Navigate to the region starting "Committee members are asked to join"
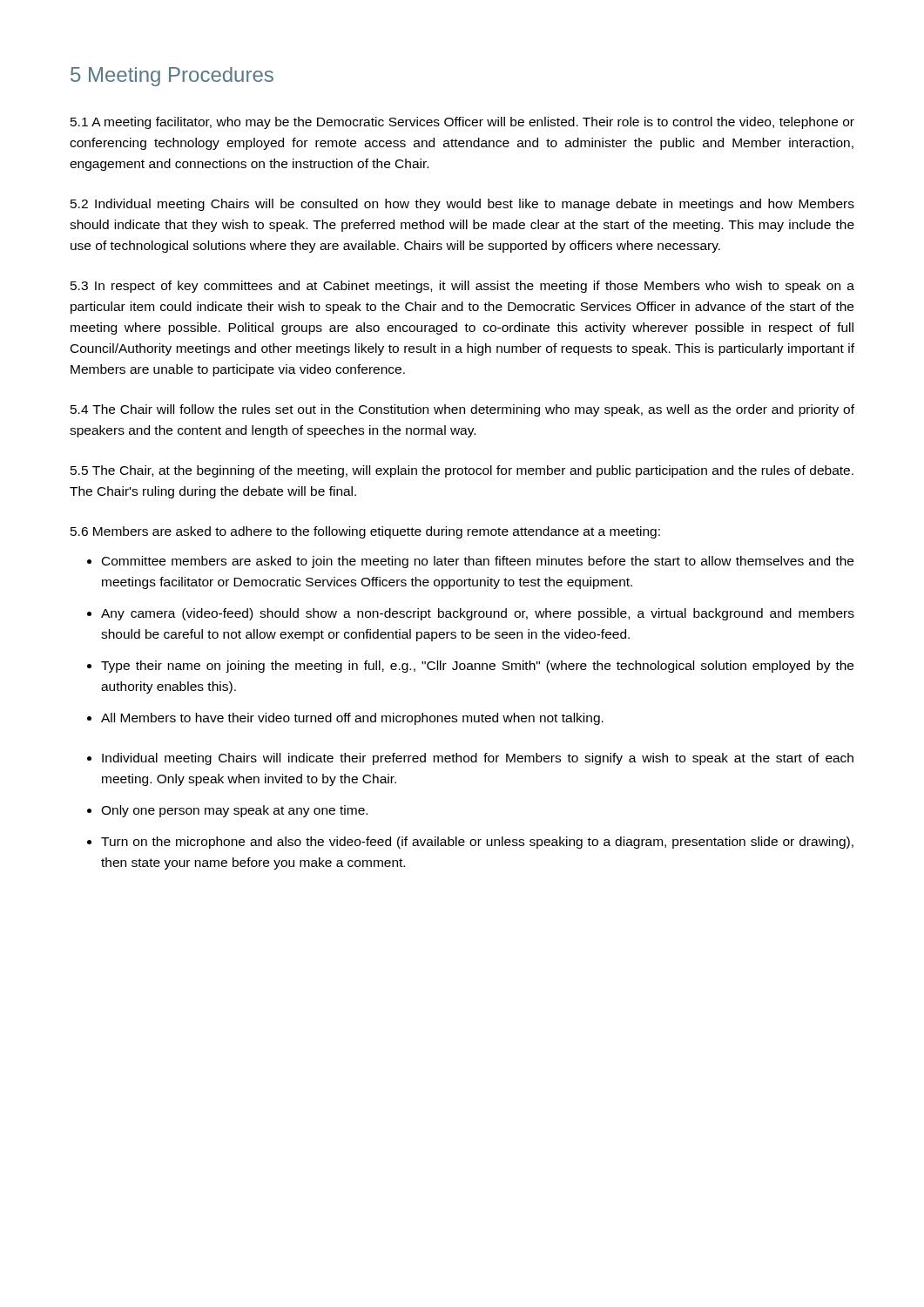The width and height of the screenshot is (924, 1307). (x=478, y=571)
